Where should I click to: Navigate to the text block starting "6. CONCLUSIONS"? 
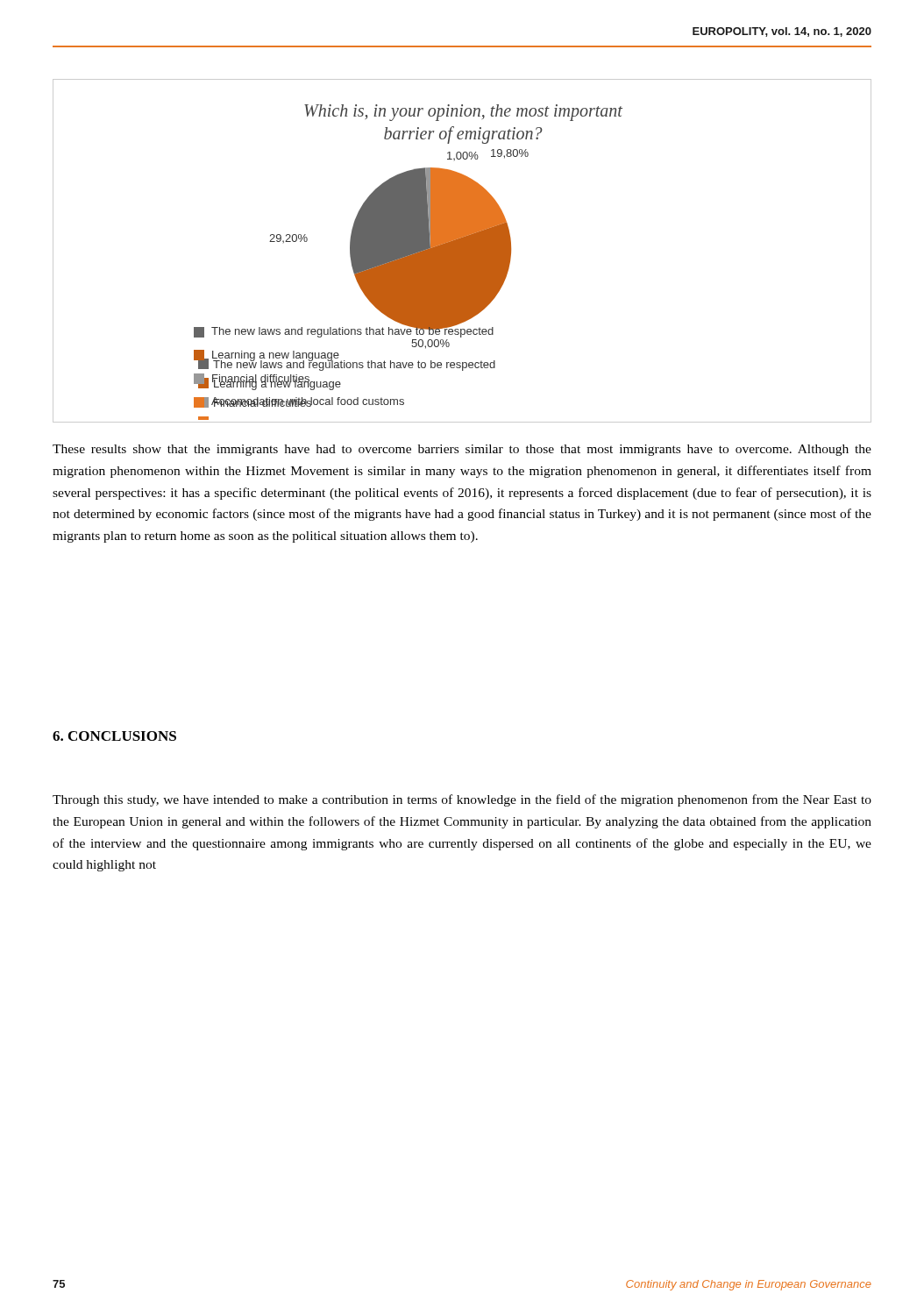115,736
